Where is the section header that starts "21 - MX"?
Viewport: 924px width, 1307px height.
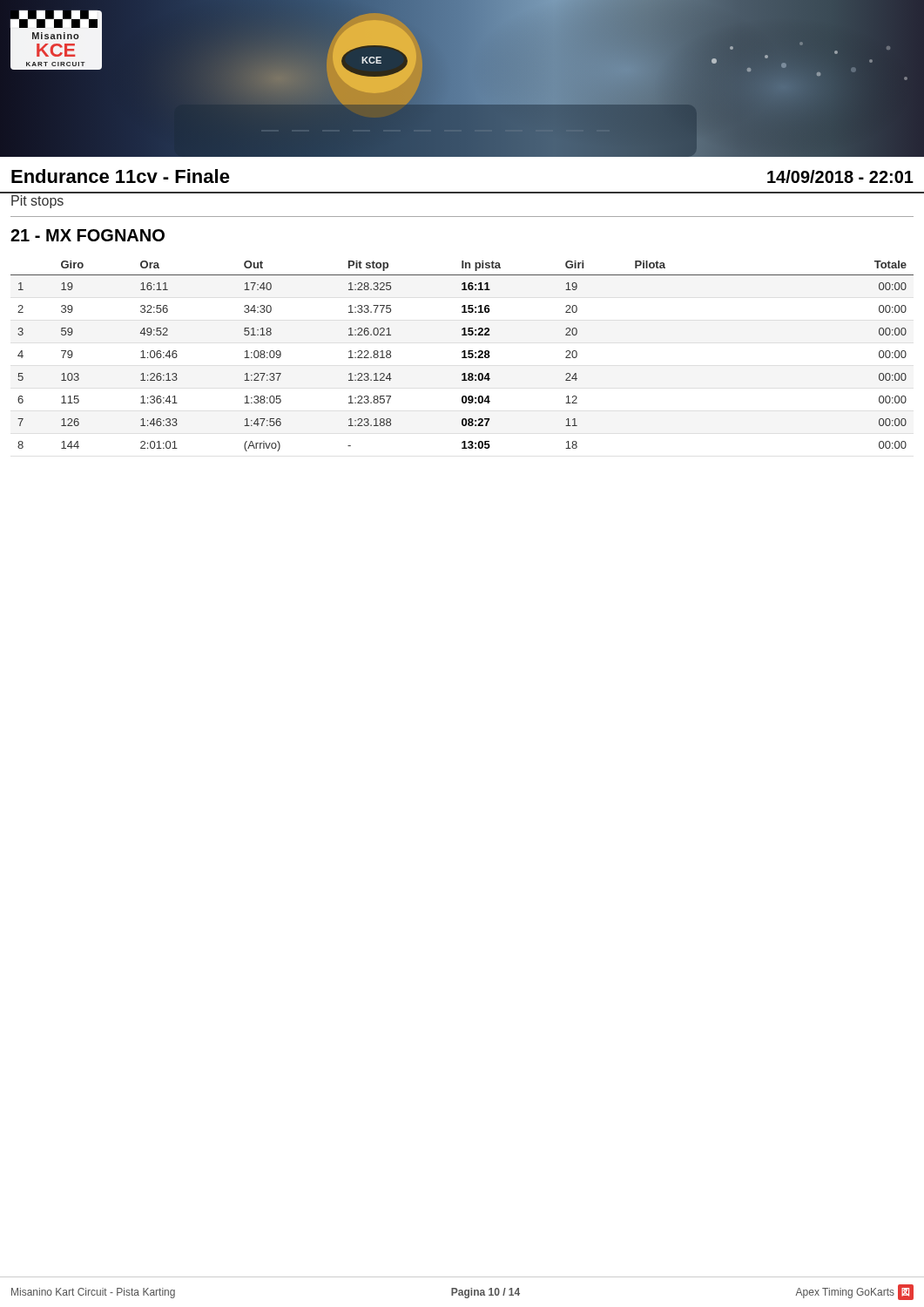coord(88,235)
